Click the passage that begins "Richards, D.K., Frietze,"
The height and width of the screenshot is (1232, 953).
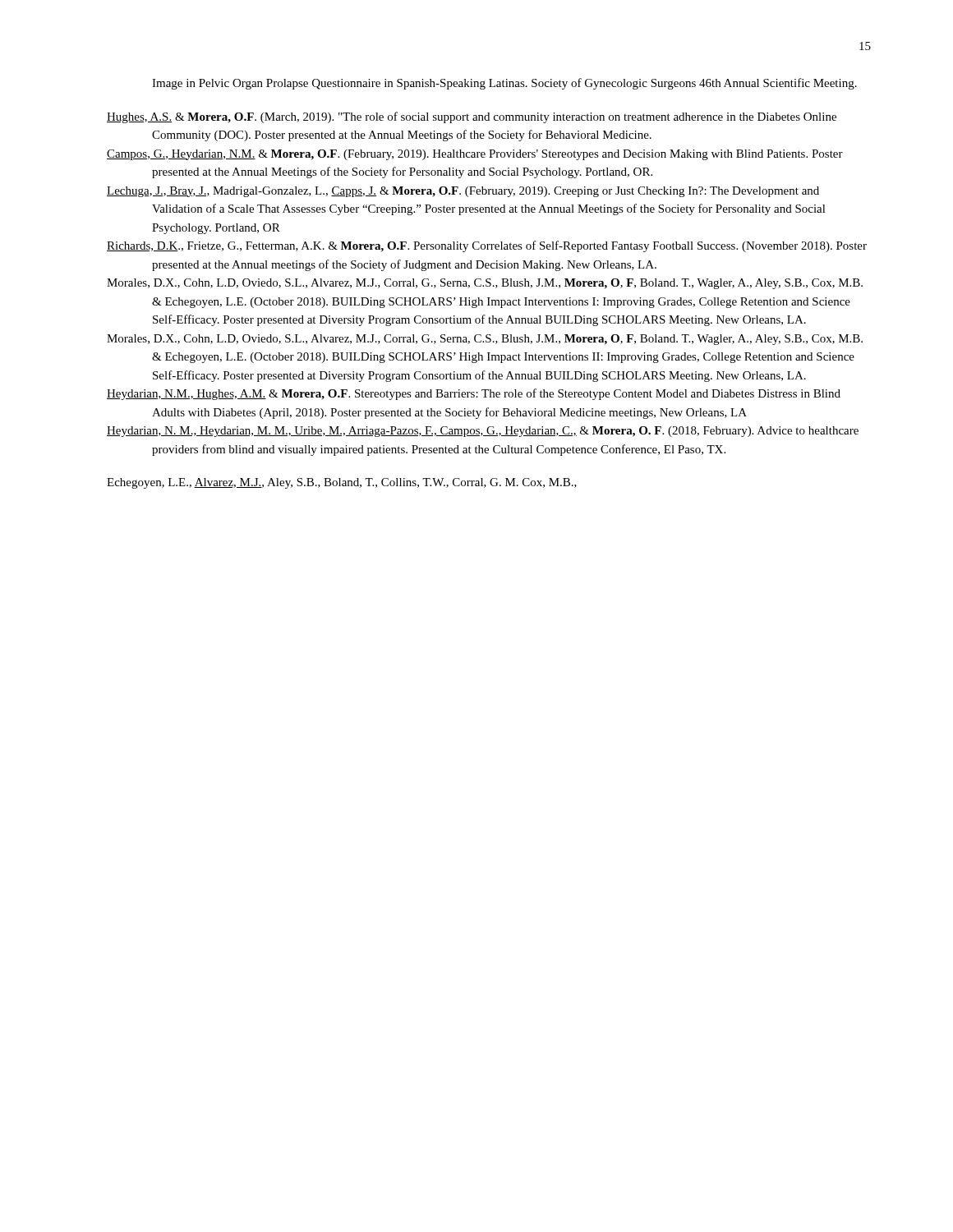point(487,255)
